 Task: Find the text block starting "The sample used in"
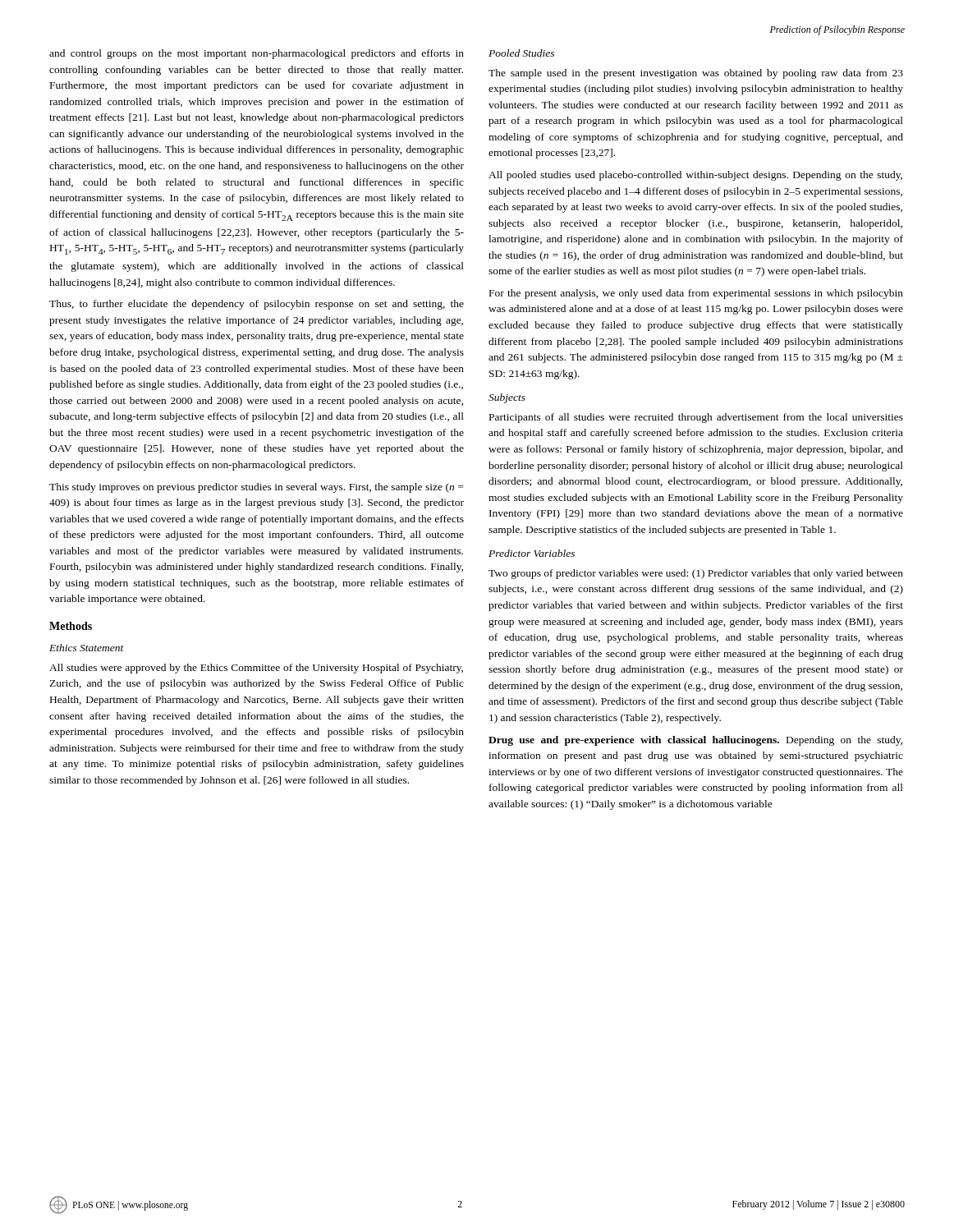coord(696,113)
